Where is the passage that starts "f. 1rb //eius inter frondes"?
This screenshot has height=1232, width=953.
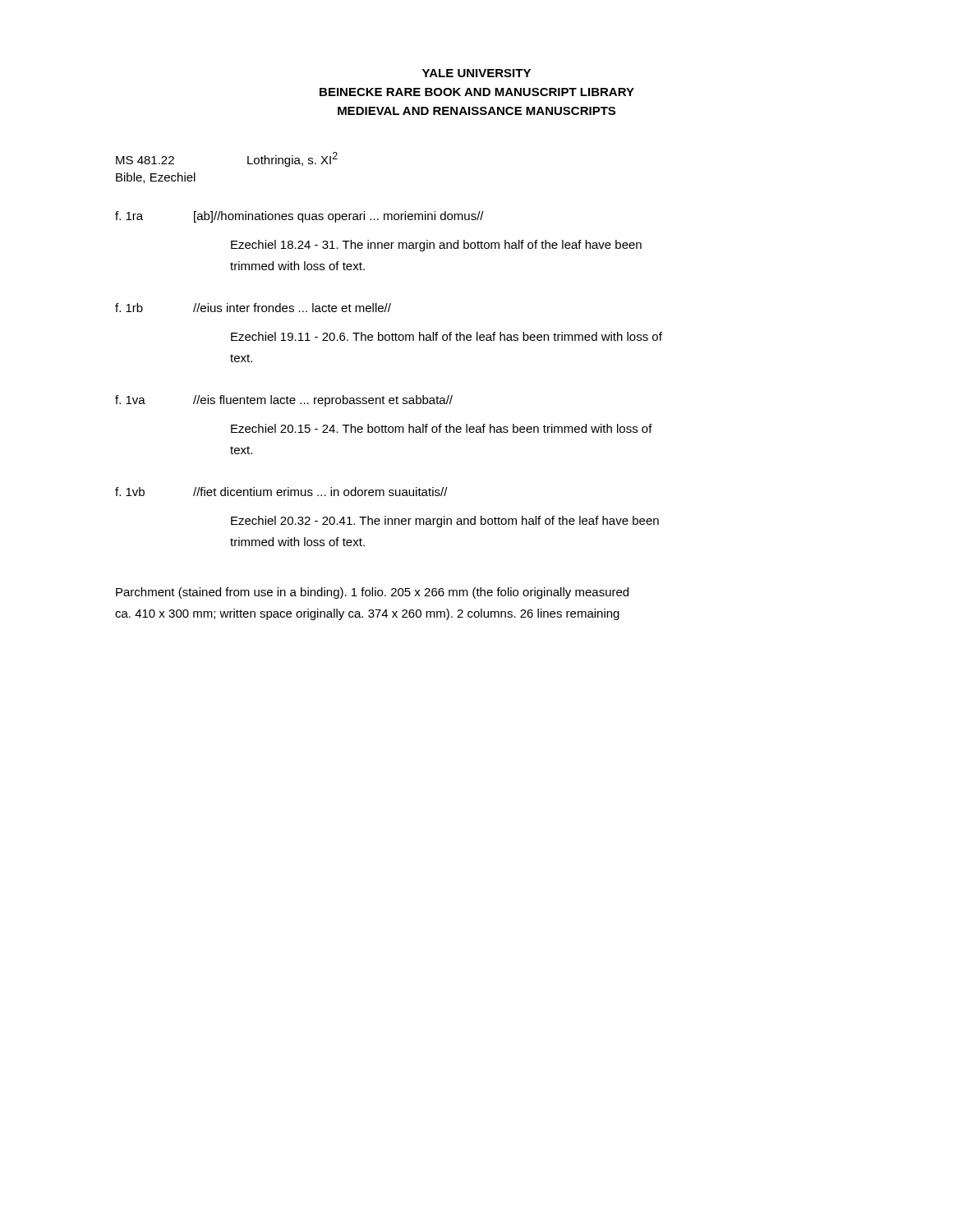tap(253, 308)
